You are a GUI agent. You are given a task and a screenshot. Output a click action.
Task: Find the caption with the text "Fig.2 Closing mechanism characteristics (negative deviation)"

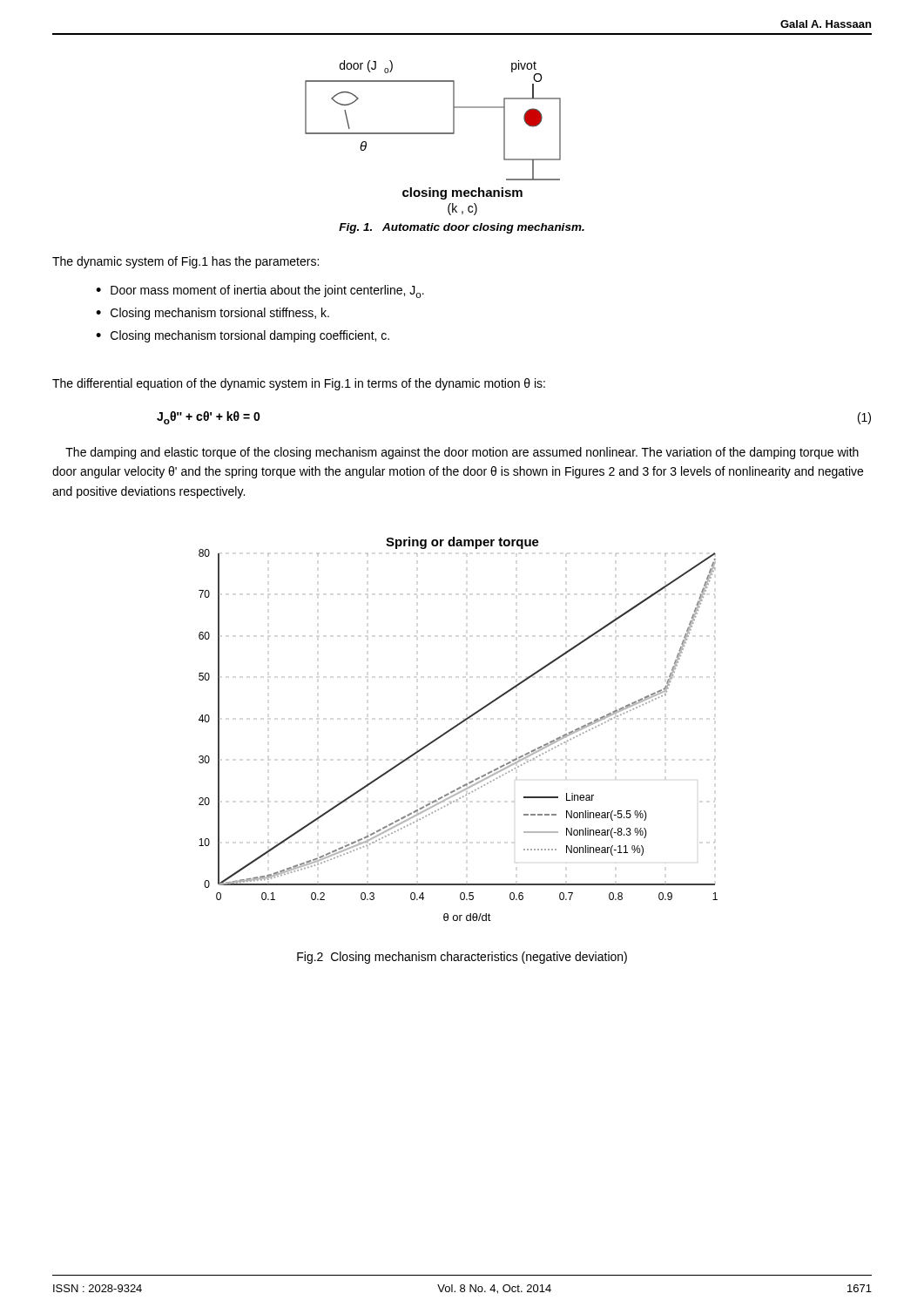[x=462, y=957]
